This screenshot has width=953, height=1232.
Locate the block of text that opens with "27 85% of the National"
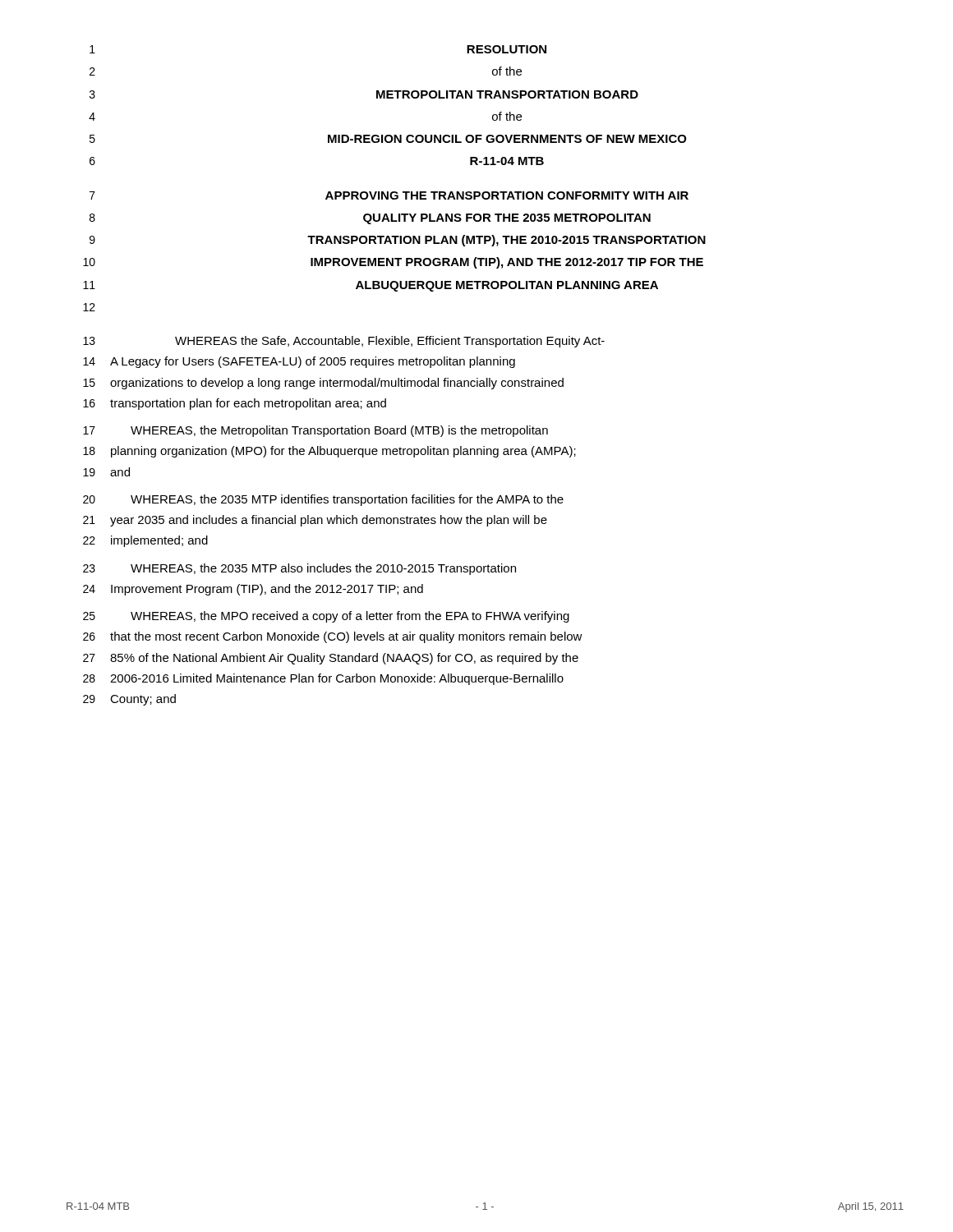pos(485,657)
